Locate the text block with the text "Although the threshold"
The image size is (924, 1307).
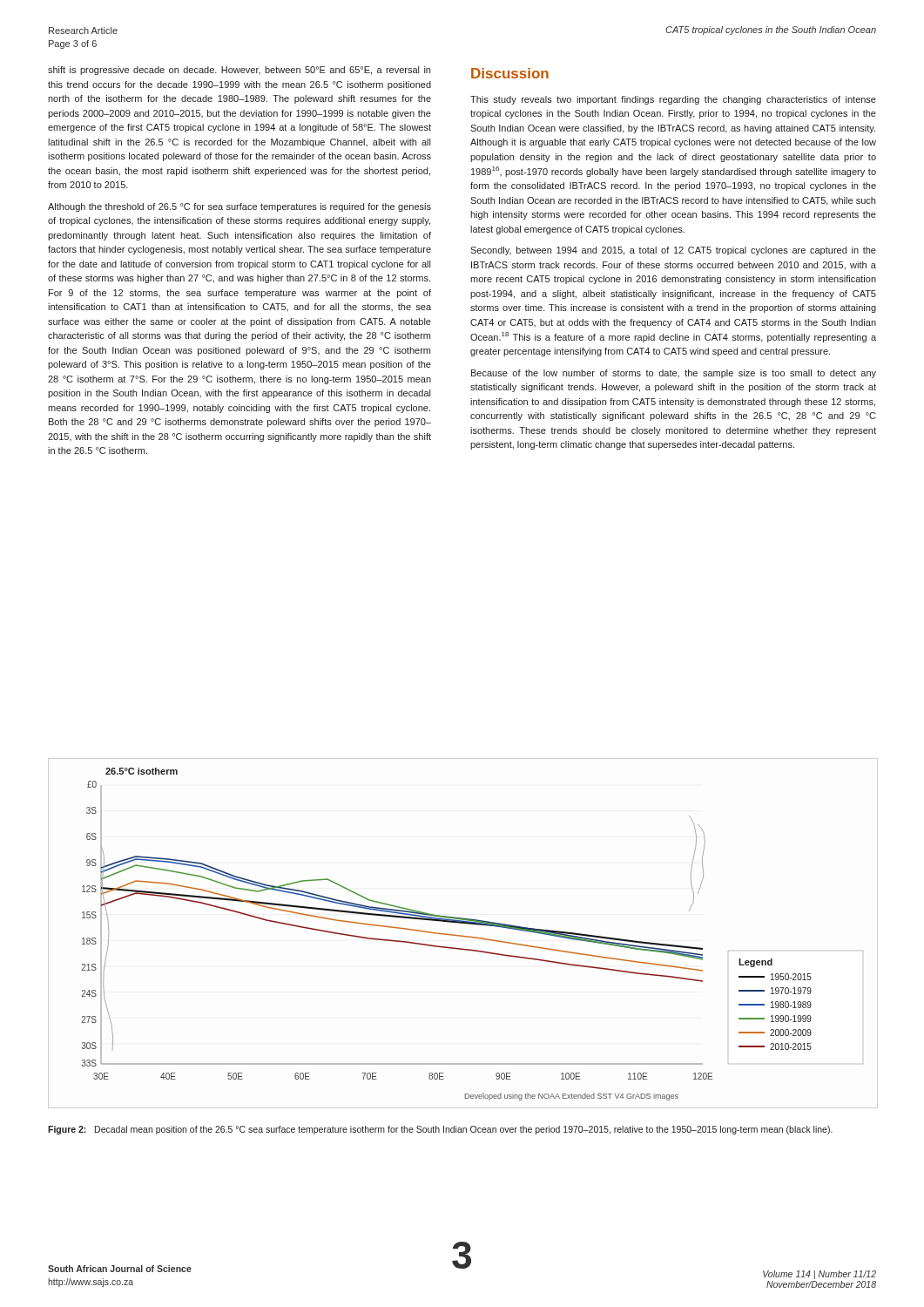click(239, 328)
